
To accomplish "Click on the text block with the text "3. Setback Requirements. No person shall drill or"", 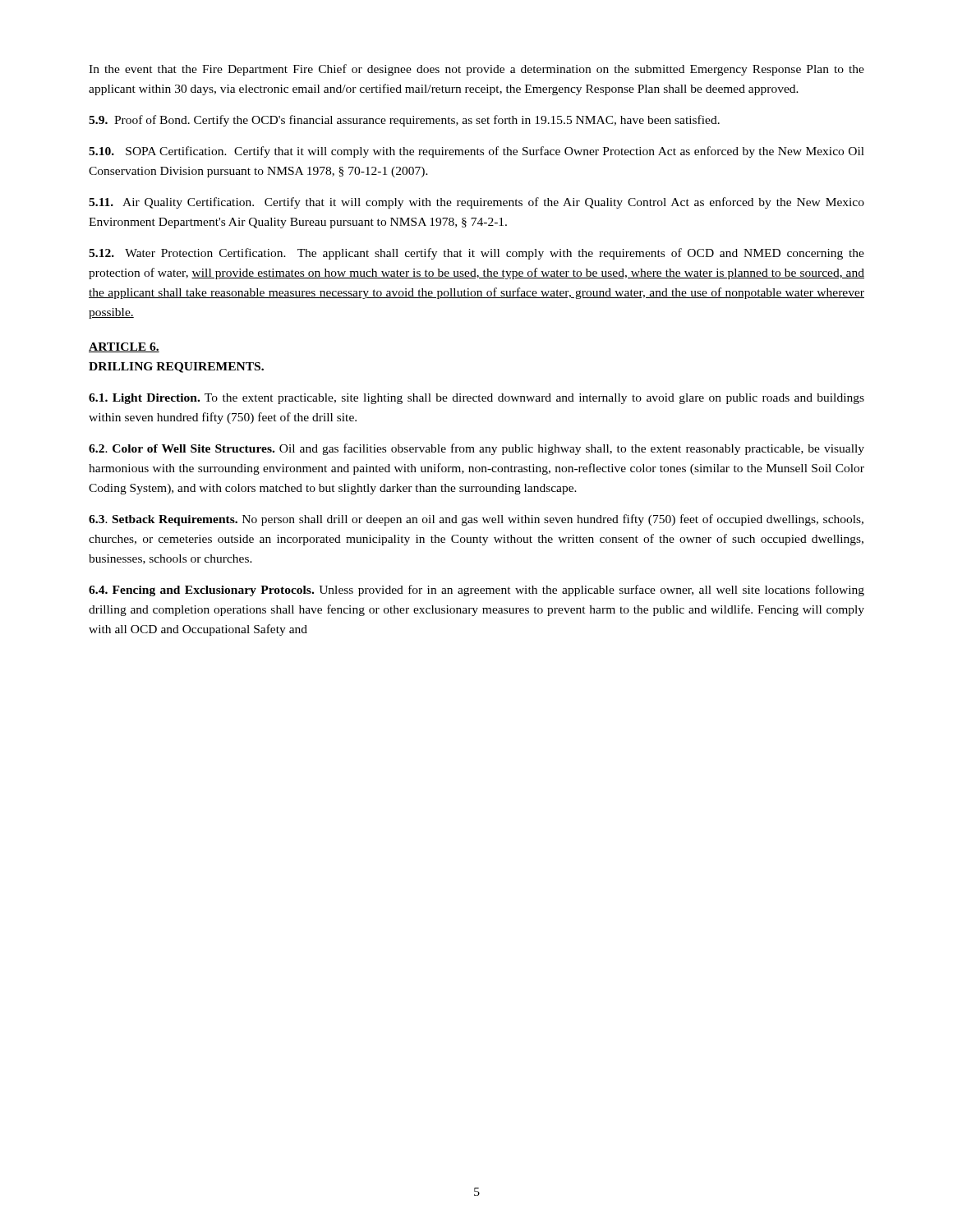I will pyautogui.click(x=476, y=539).
